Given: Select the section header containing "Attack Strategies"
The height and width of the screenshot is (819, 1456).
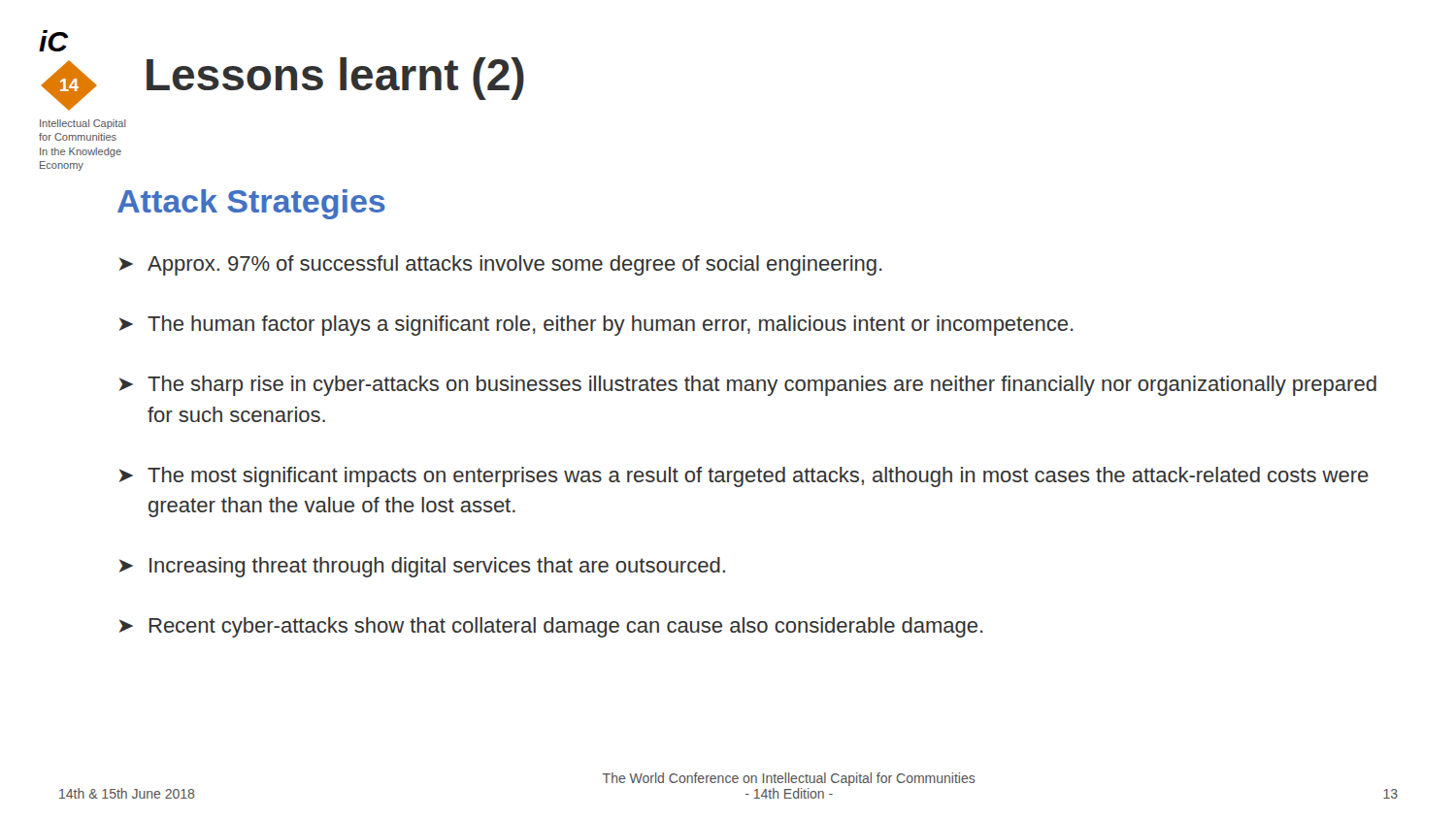Looking at the screenshot, I should 251,201.
